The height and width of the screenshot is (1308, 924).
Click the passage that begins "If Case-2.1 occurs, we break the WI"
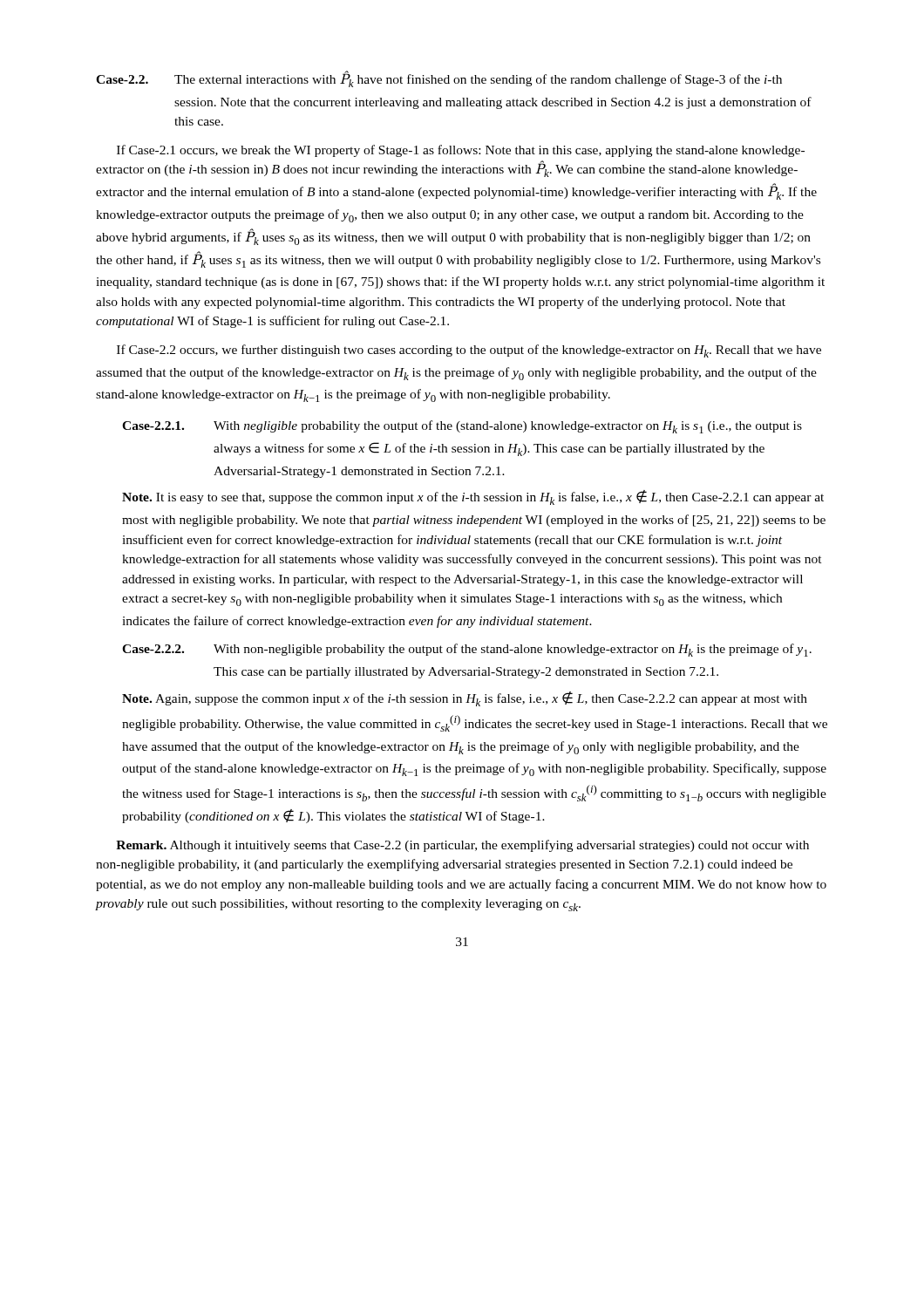coord(462,236)
